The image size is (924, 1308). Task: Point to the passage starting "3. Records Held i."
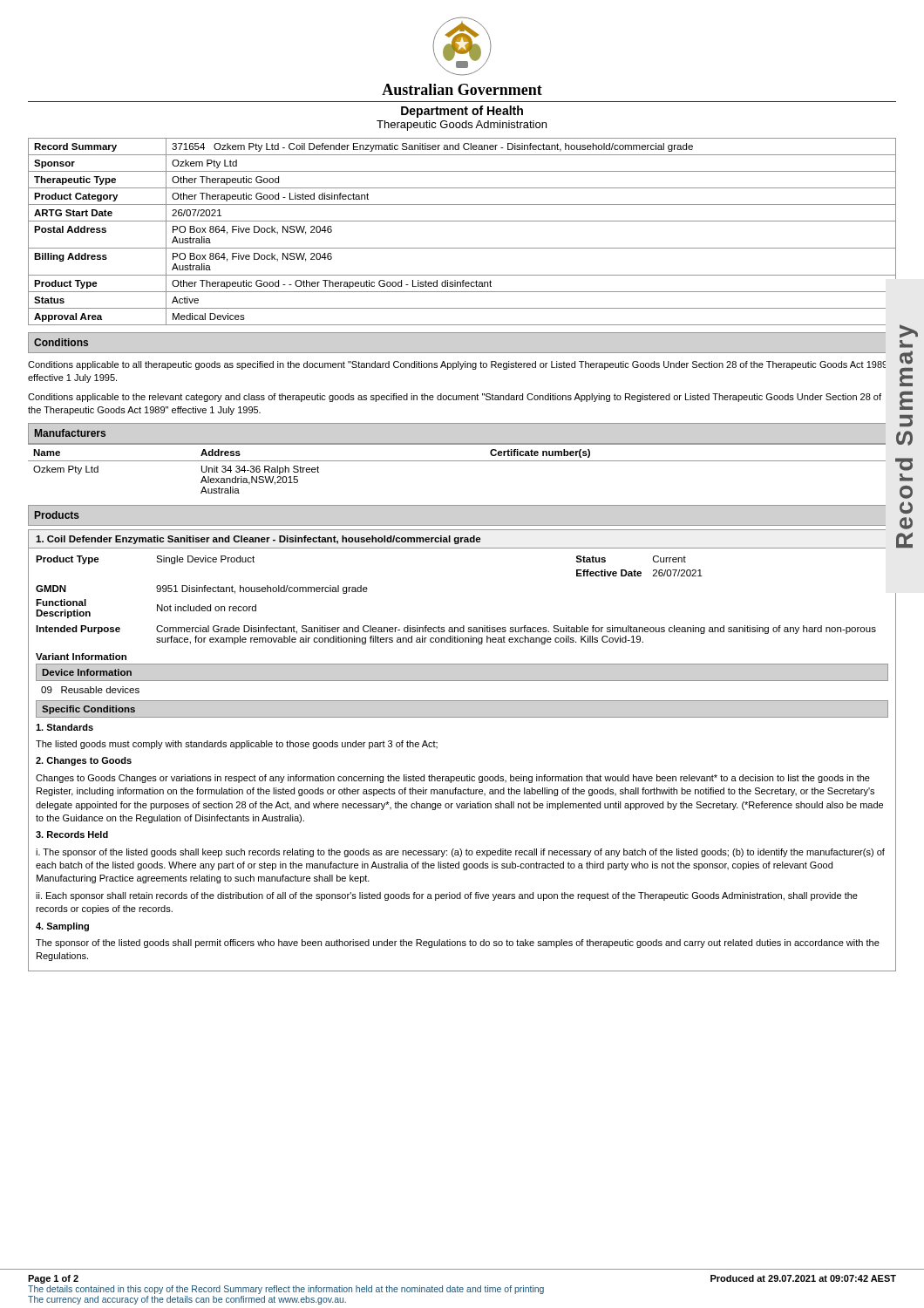point(462,872)
